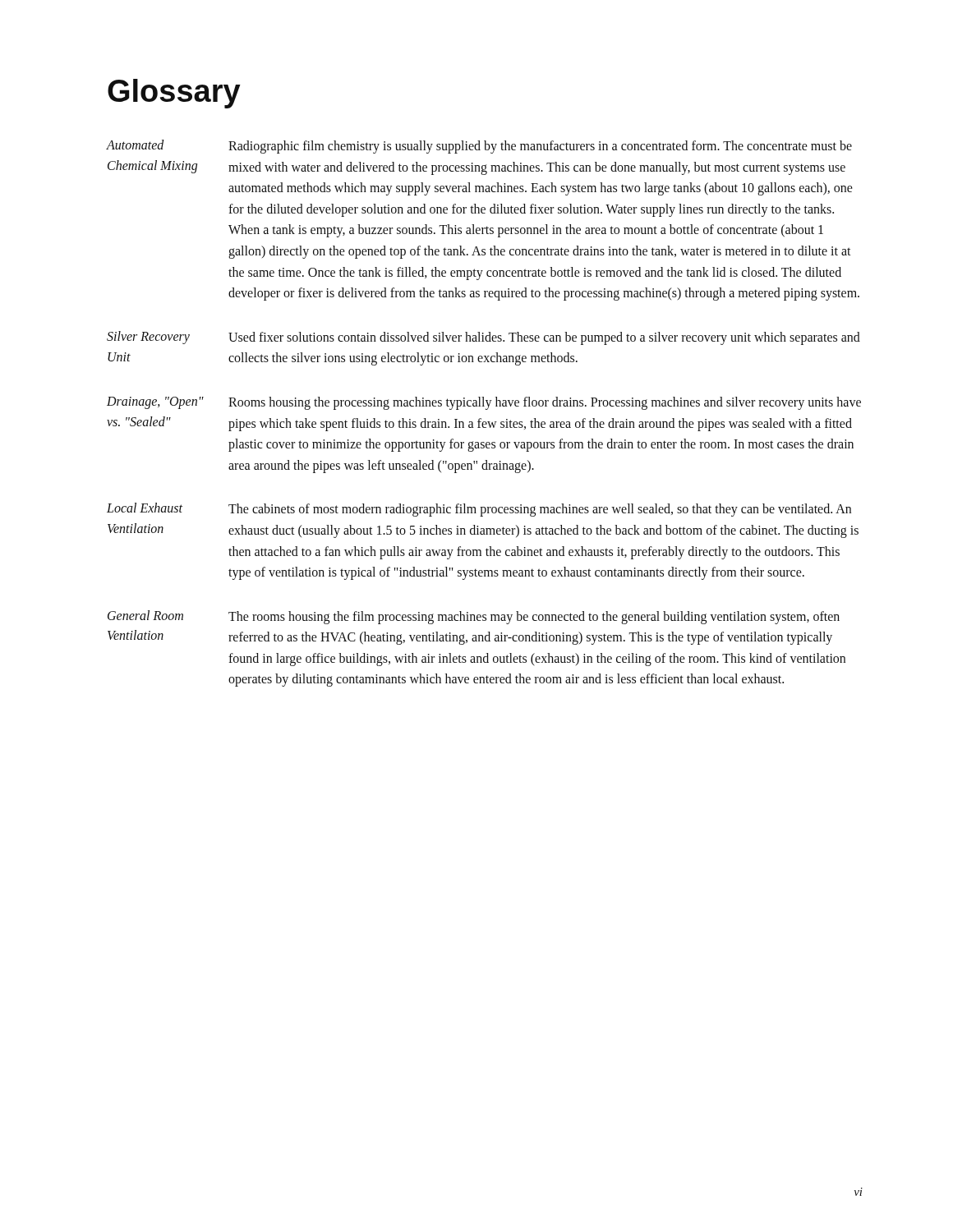Find the block starting "General Room Ventilation The rooms housing the film"

(x=485, y=648)
